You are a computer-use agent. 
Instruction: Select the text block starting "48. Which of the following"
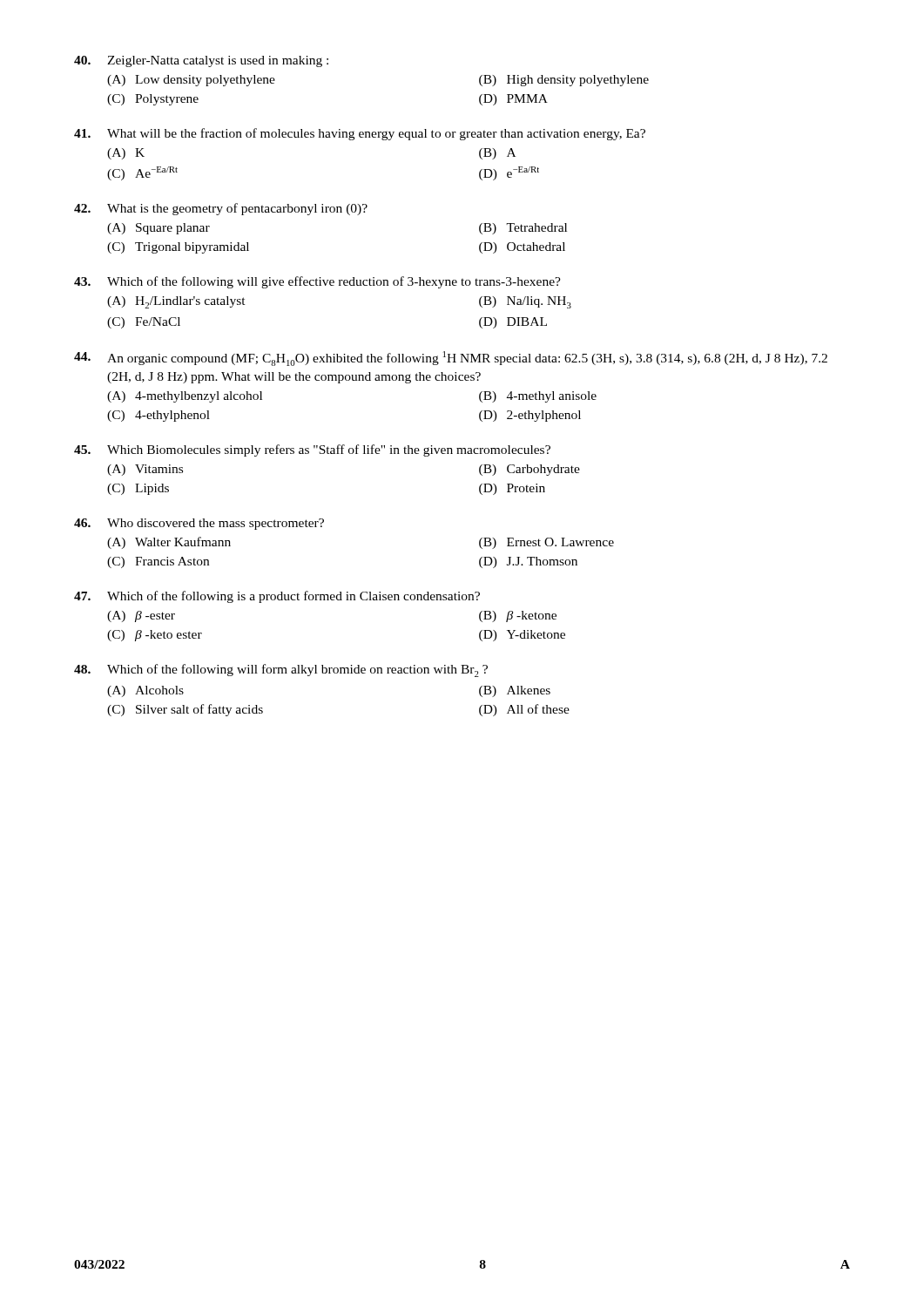(281, 670)
